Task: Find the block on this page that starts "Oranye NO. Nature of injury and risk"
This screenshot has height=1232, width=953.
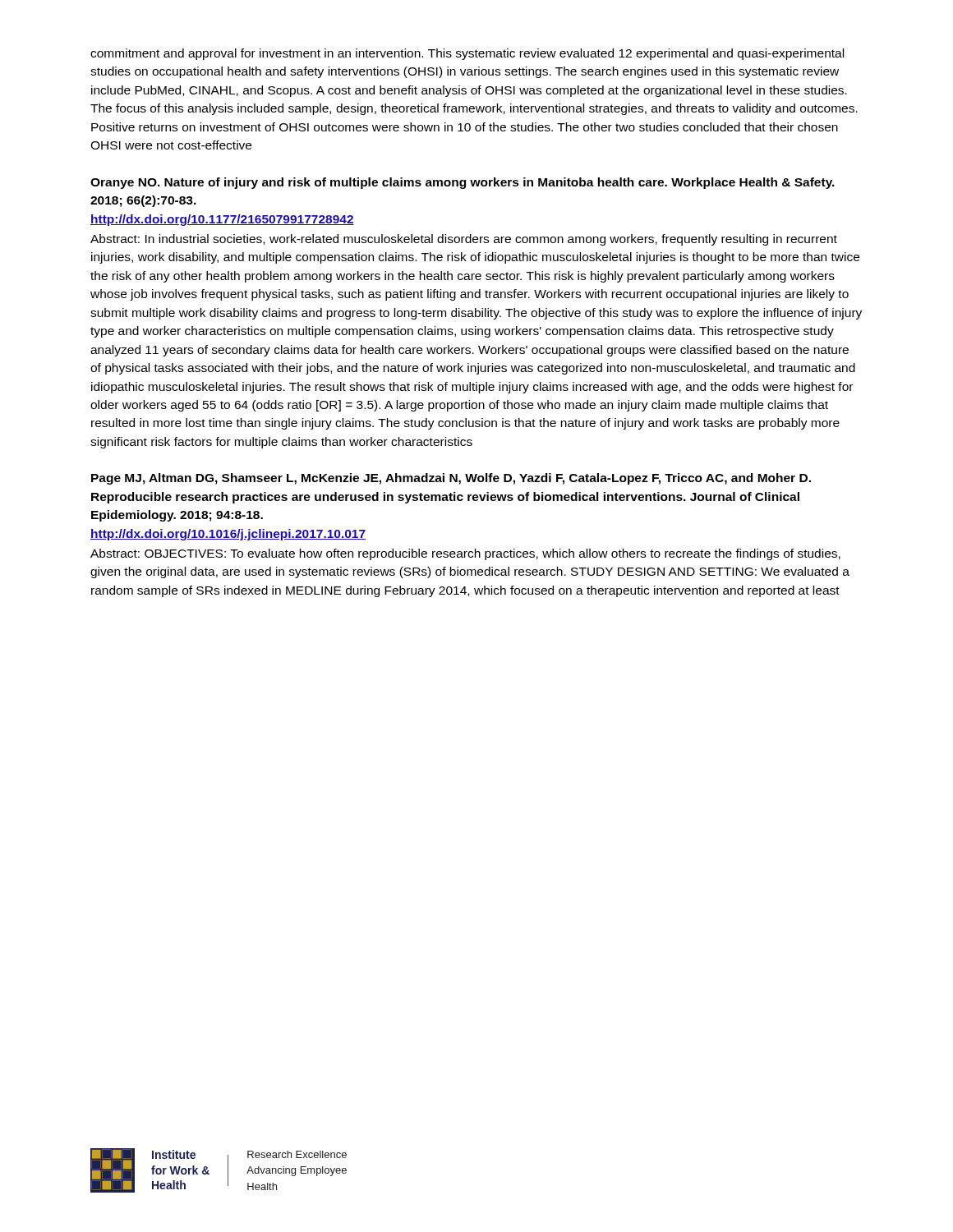Action: [476, 312]
